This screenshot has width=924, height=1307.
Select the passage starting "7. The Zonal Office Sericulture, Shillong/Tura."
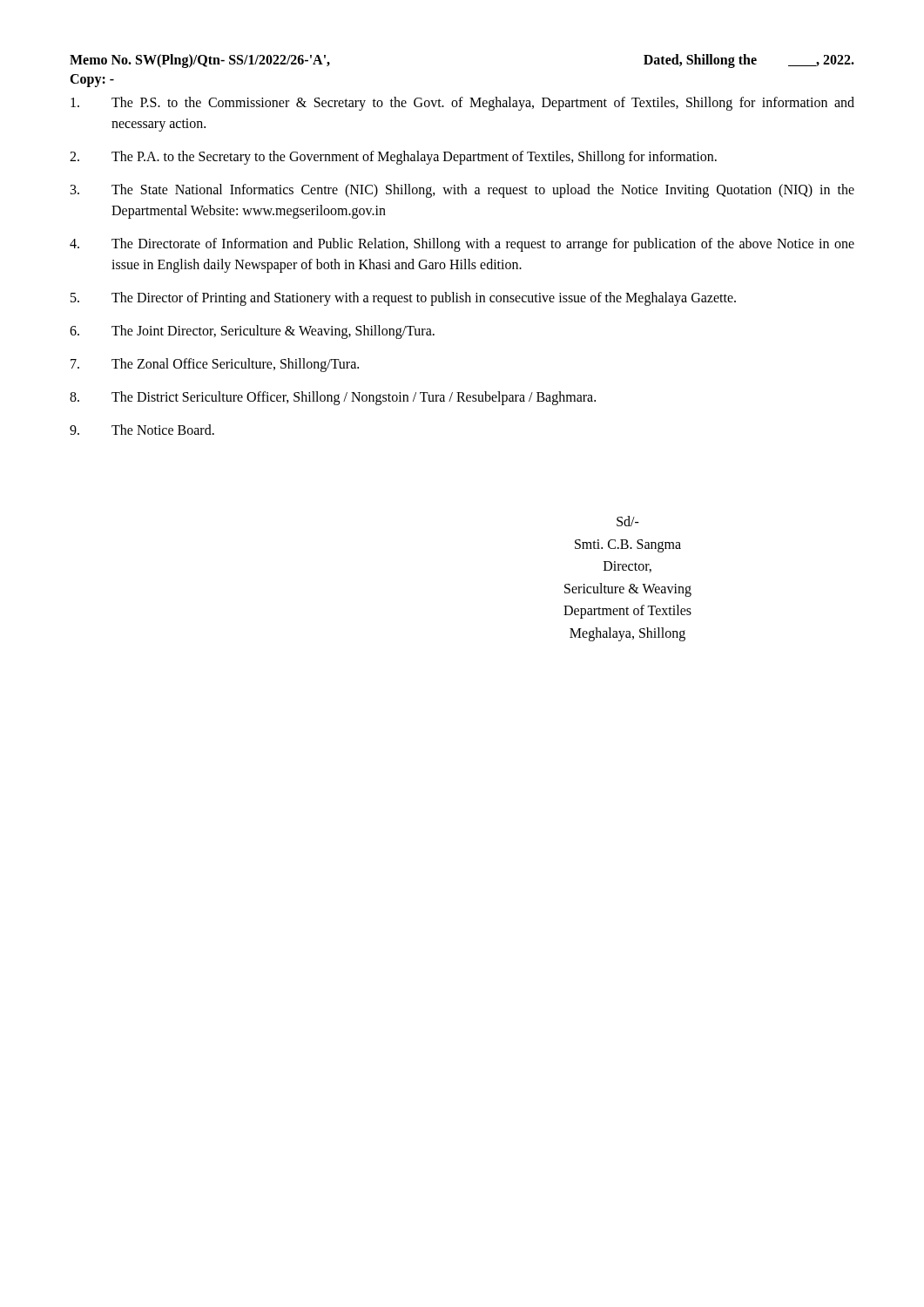pos(215,365)
